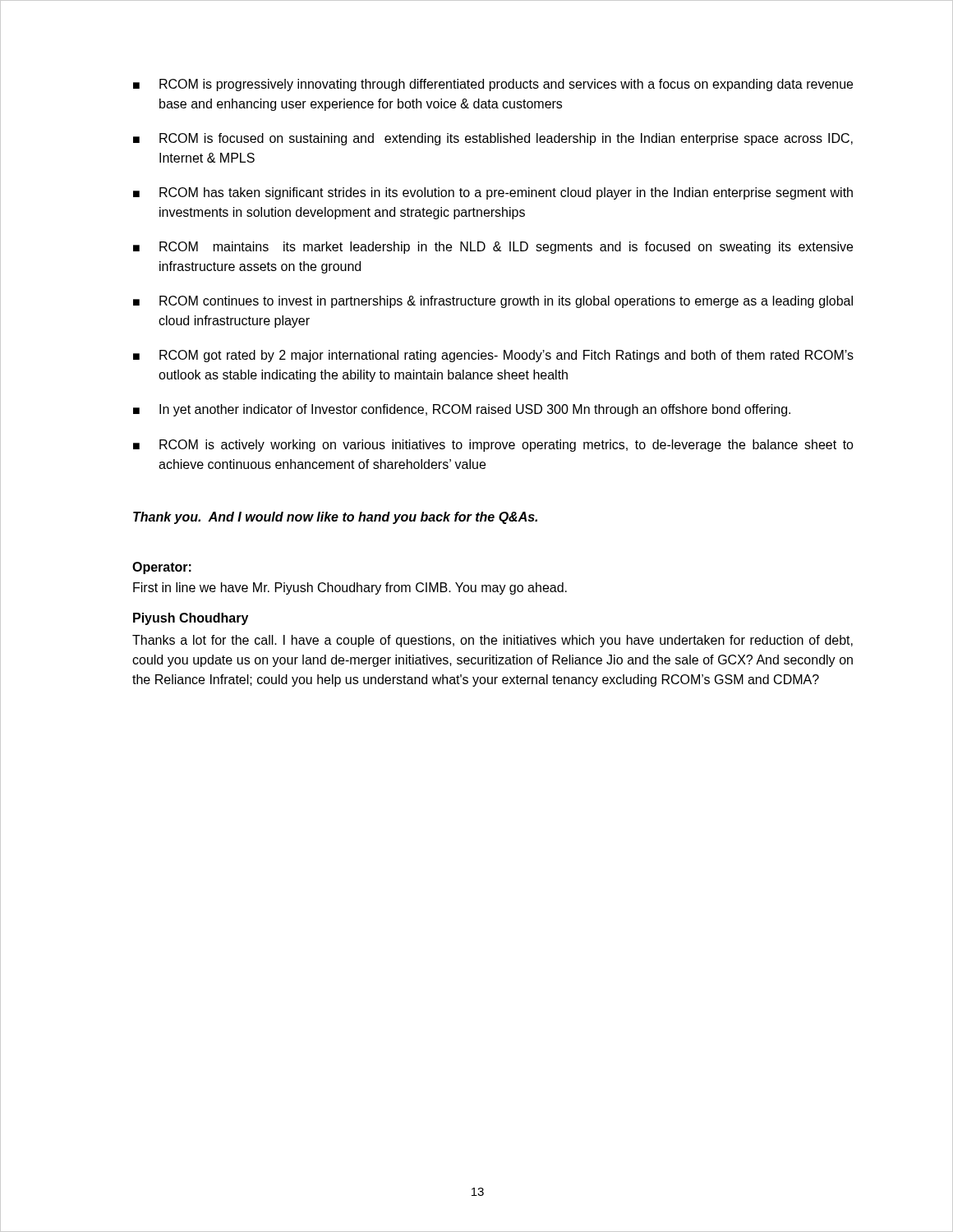Click on the section header with the text "Piyush Choudhary"
The image size is (953, 1232).
(190, 618)
